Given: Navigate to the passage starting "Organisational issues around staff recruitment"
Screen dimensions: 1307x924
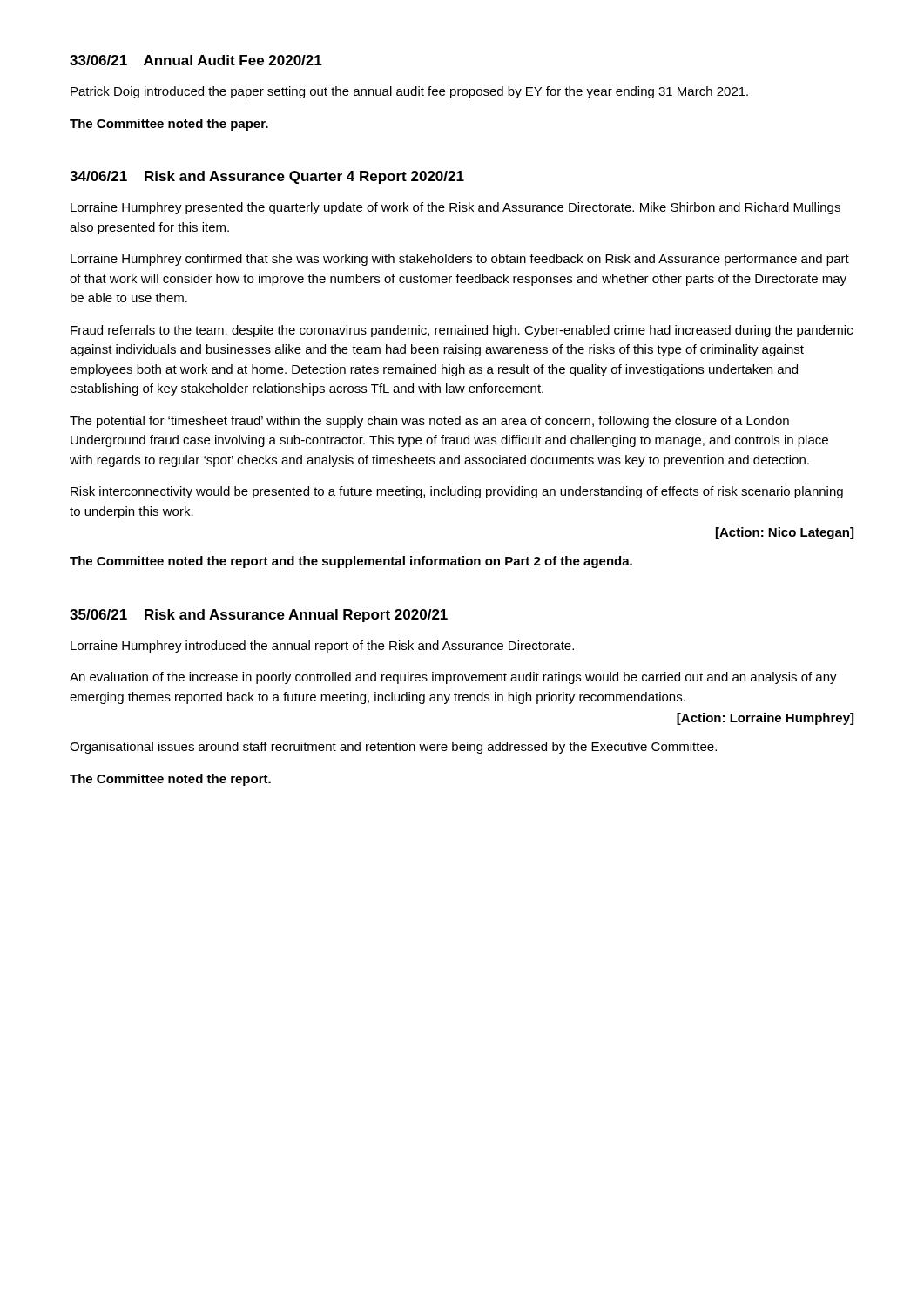Looking at the screenshot, I should click(394, 746).
